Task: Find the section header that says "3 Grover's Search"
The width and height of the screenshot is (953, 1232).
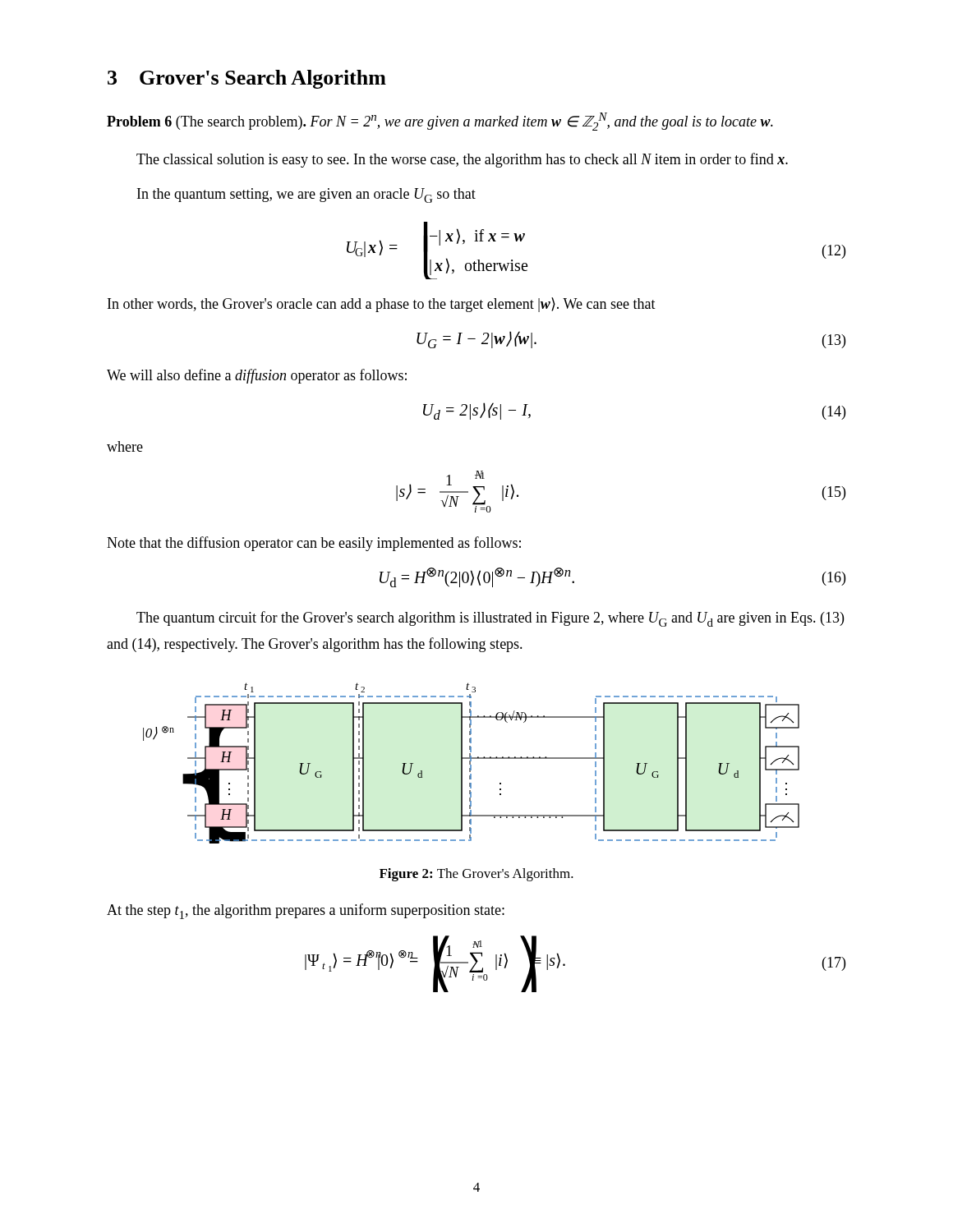Action: (246, 78)
